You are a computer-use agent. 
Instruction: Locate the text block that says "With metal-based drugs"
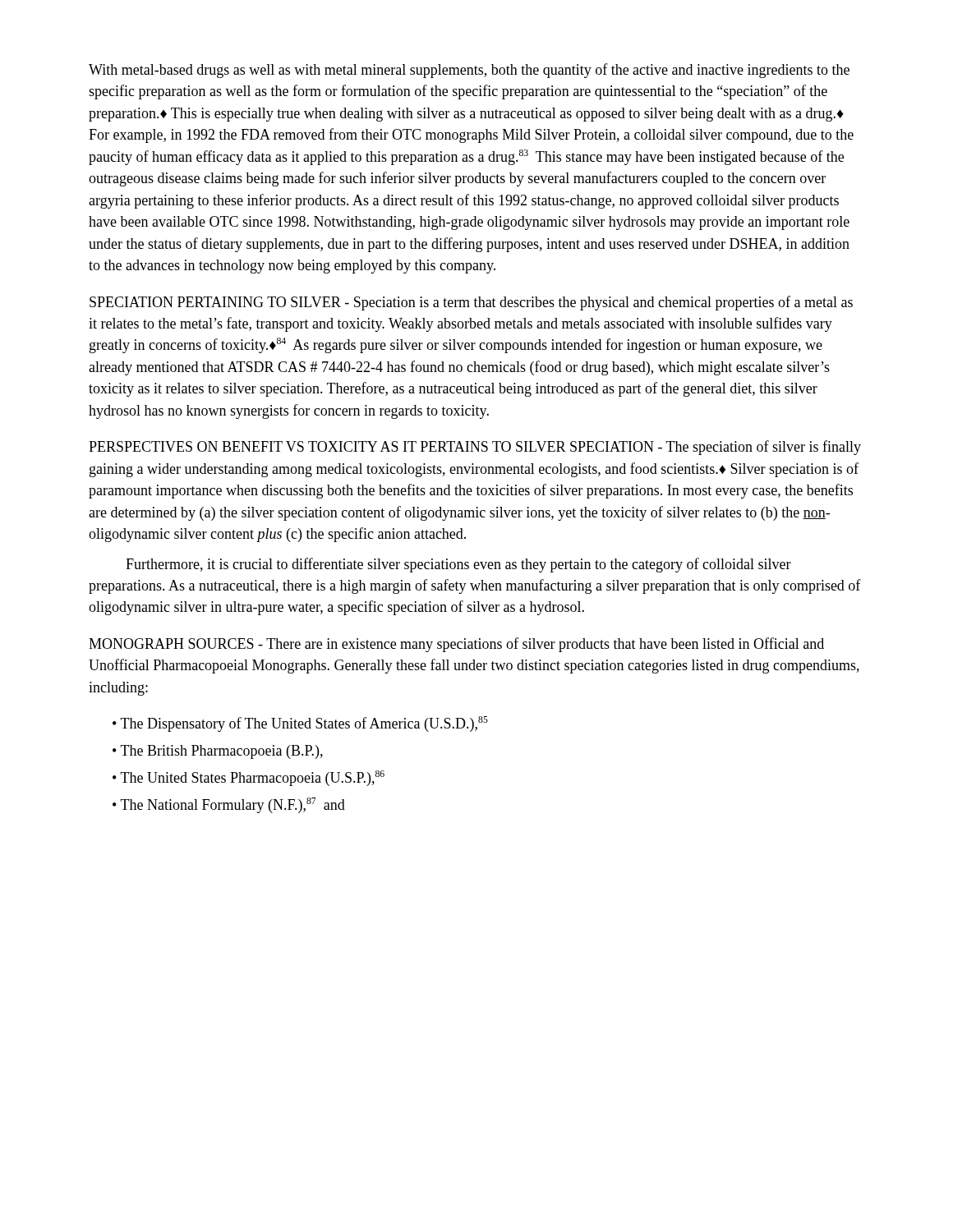tap(471, 168)
